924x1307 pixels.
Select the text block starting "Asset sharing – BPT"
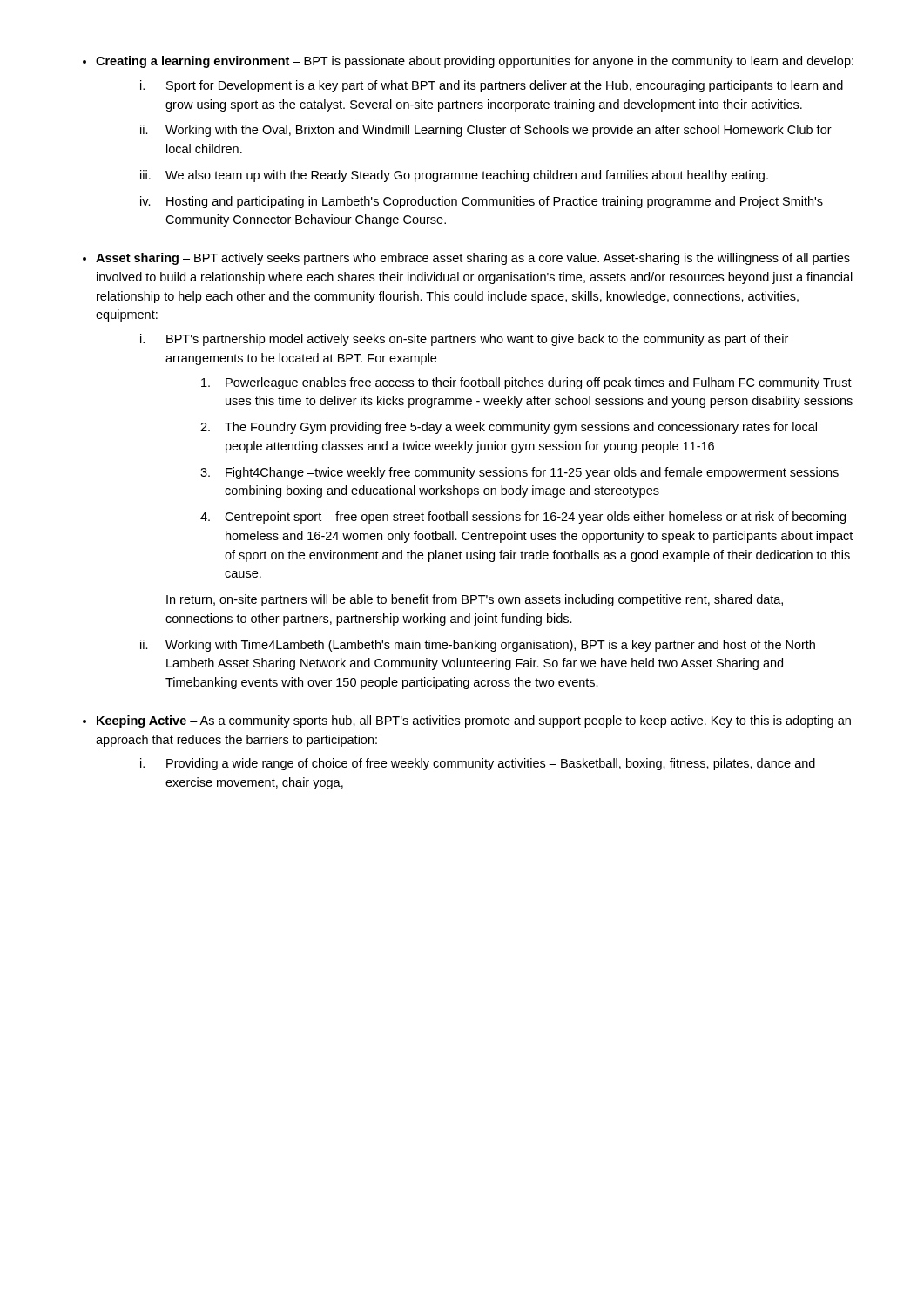click(475, 471)
